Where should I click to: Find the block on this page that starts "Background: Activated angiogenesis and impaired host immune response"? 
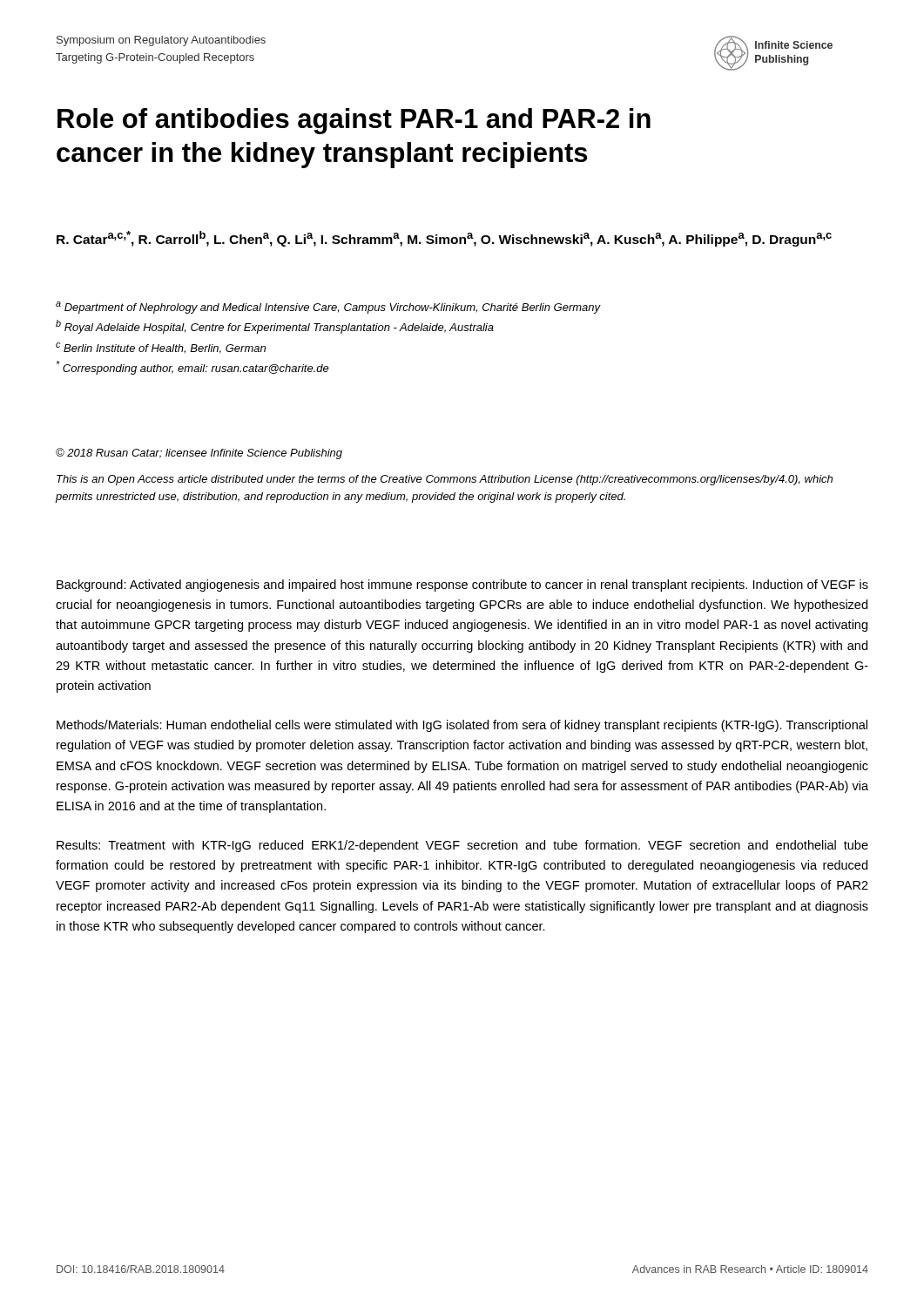coord(462,635)
